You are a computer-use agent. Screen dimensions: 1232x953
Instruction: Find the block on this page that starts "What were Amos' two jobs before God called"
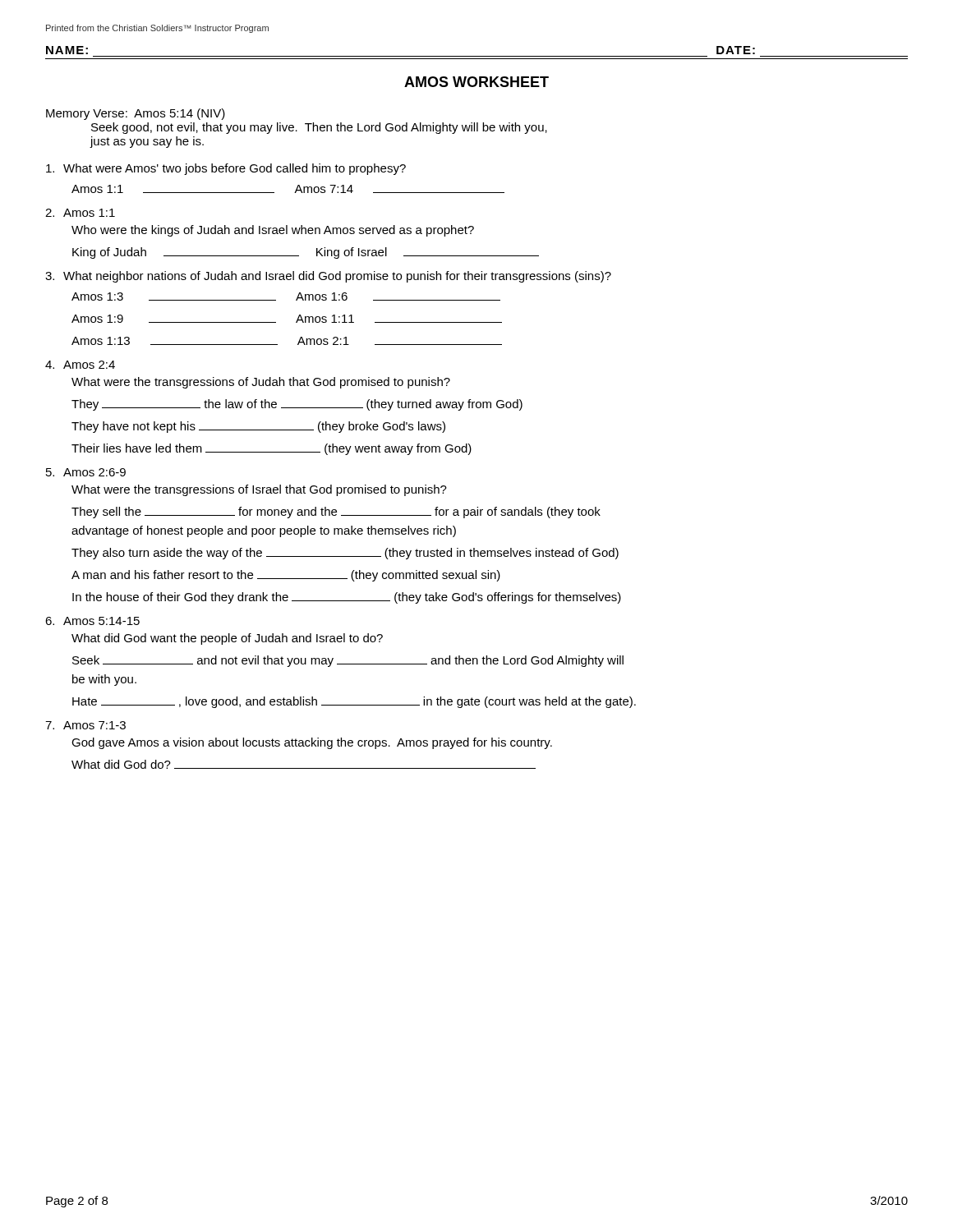226,169
